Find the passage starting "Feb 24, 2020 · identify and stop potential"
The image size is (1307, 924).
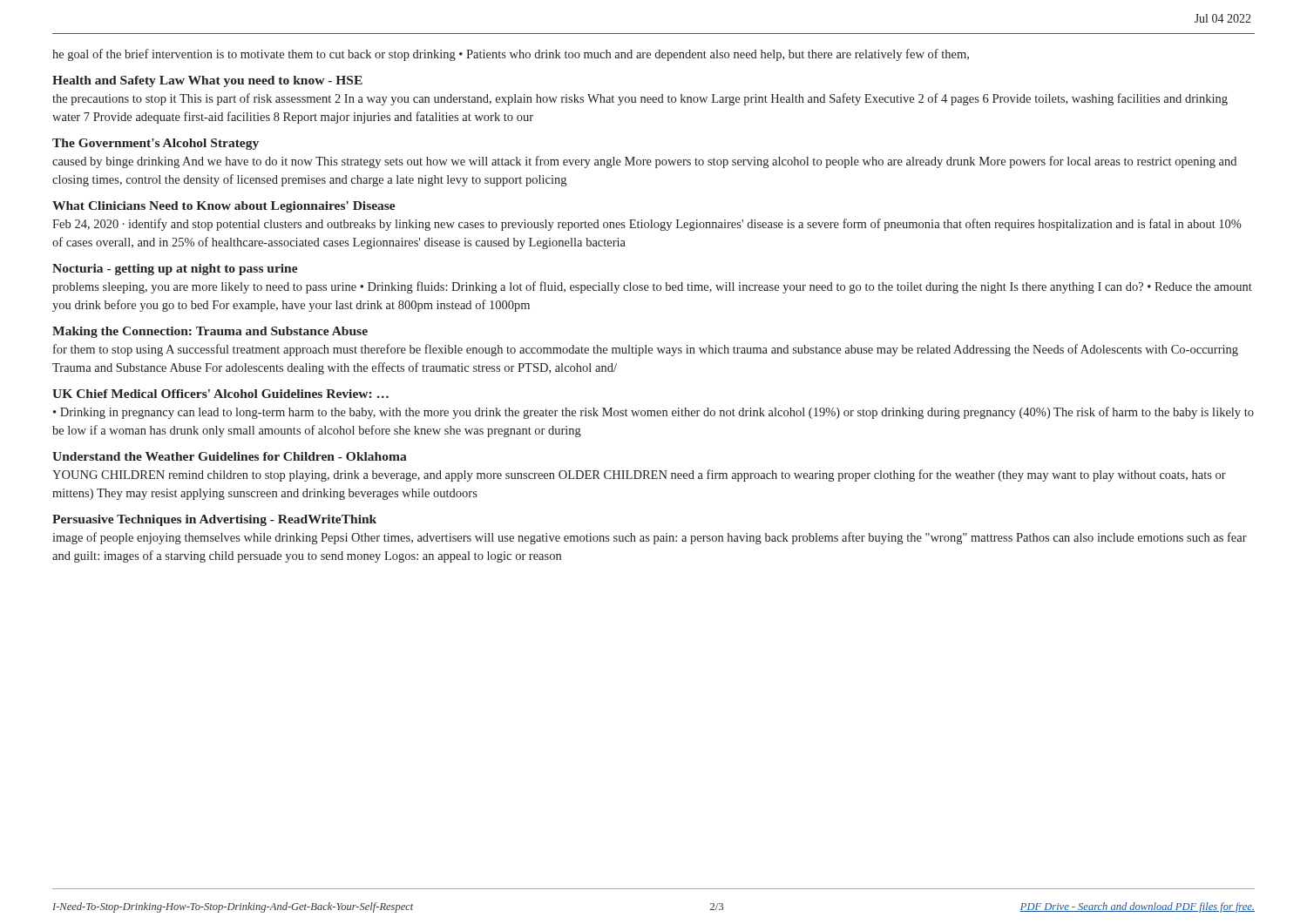pyautogui.click(x=647, y=233)
